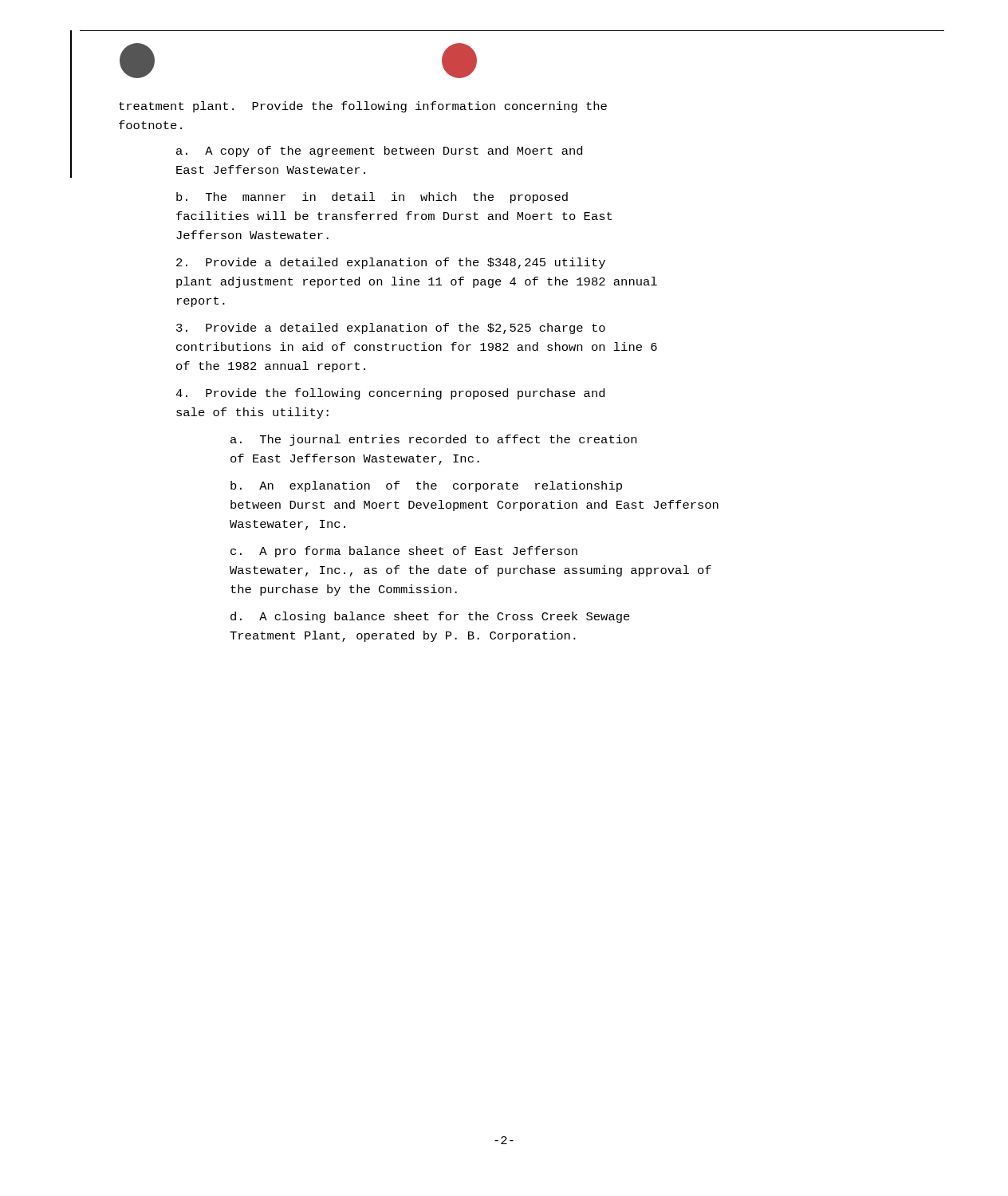The height and width of the screenshot is (1196, 1008).
Task: Find the list item with the text "4. Provide the following concerning"
Action: coord(552,404)
